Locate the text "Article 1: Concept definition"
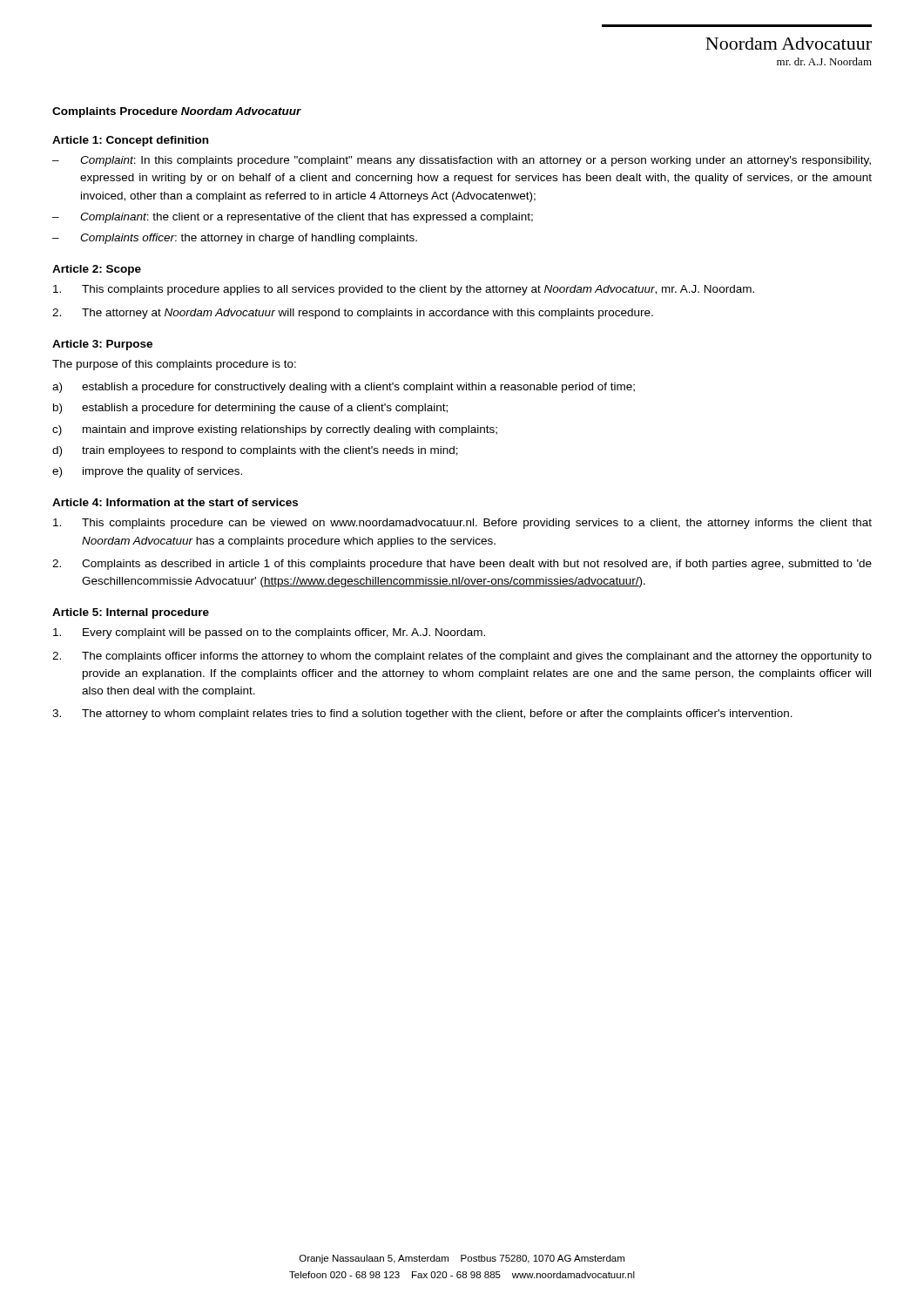This screenshot has height=1307, width=924. coord(131,140)
